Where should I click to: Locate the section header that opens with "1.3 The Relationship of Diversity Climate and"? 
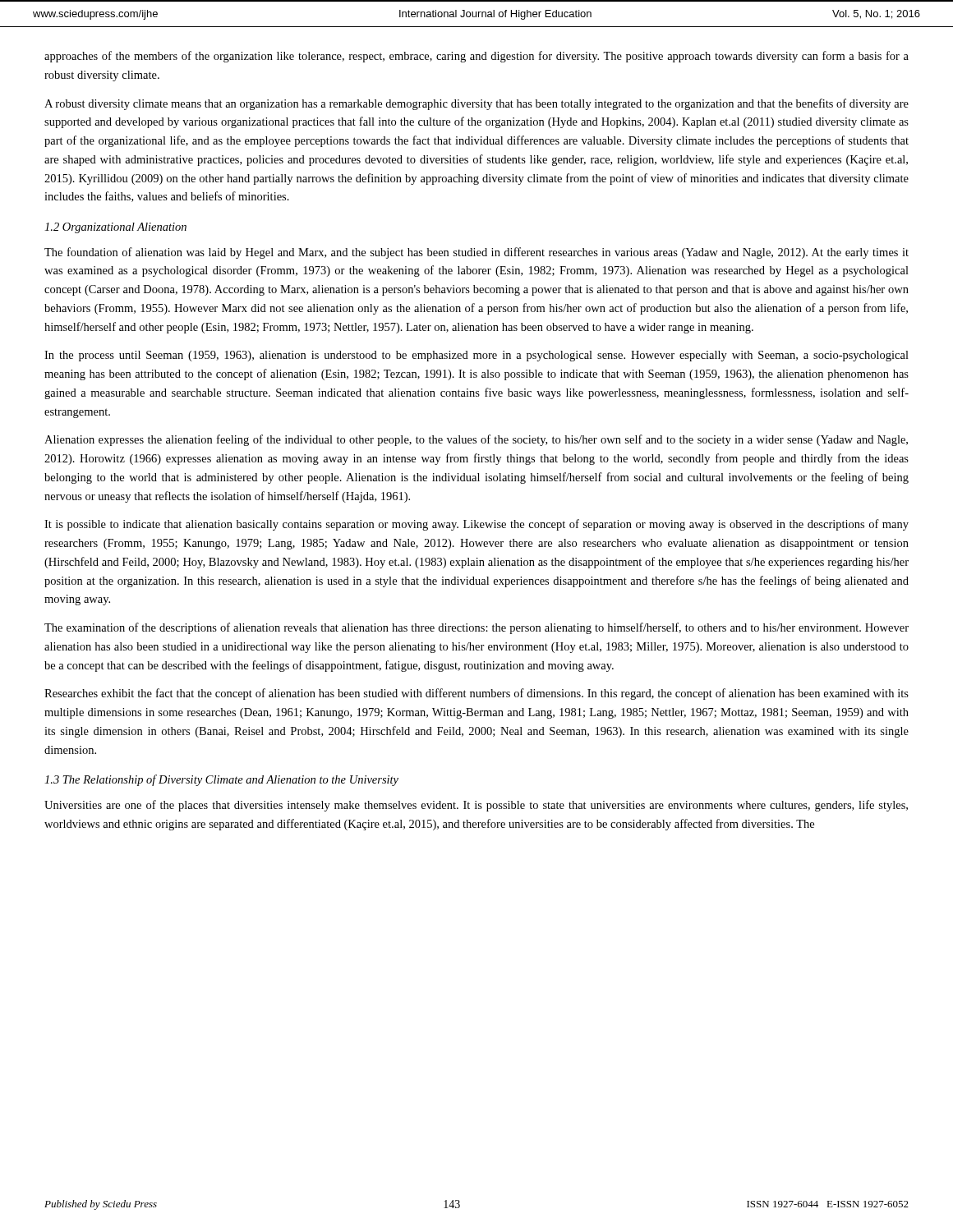point(221,780)
